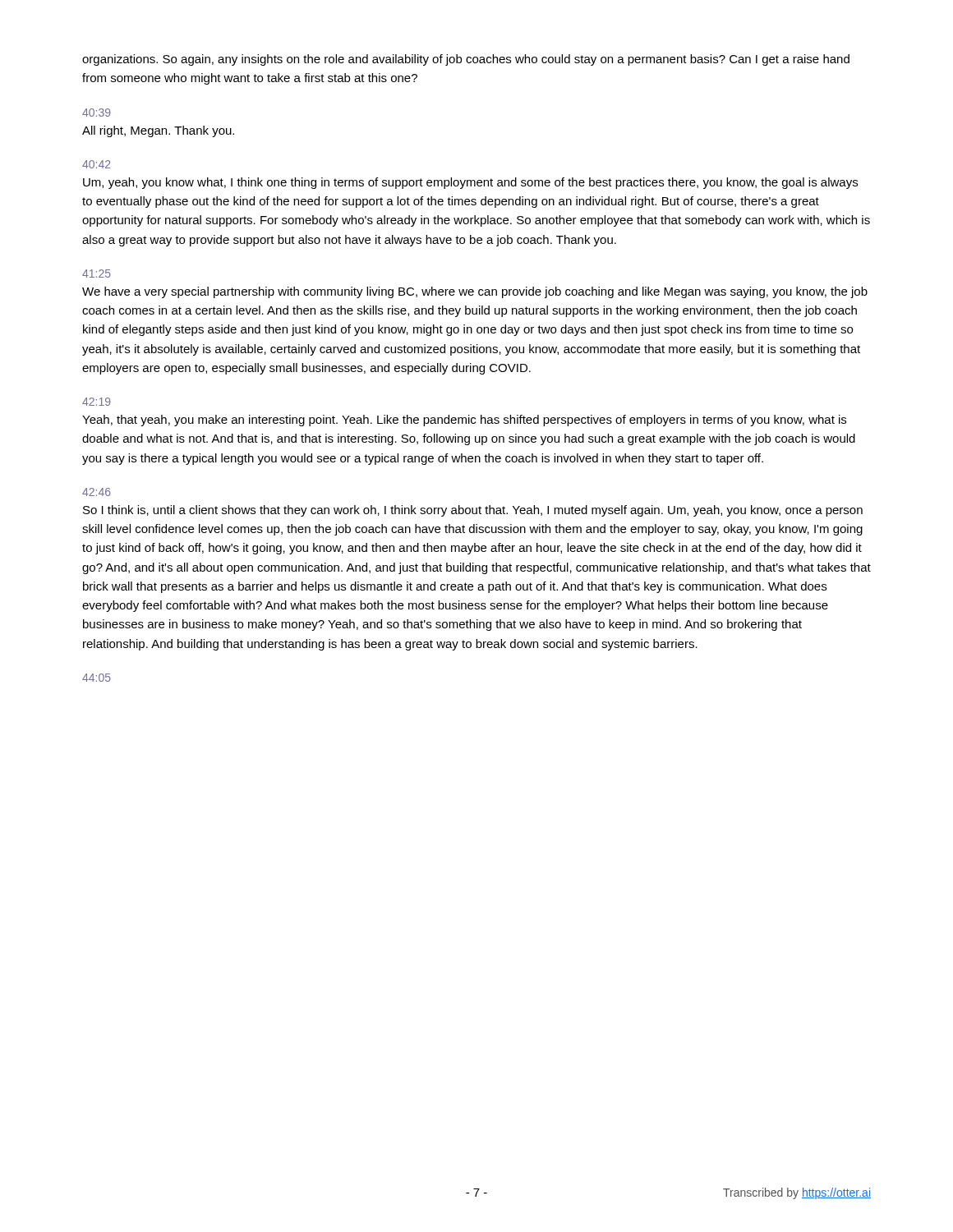Locate the text starting "So I think is, until"
Screen dimensions: 1232x953
(476, 576)
